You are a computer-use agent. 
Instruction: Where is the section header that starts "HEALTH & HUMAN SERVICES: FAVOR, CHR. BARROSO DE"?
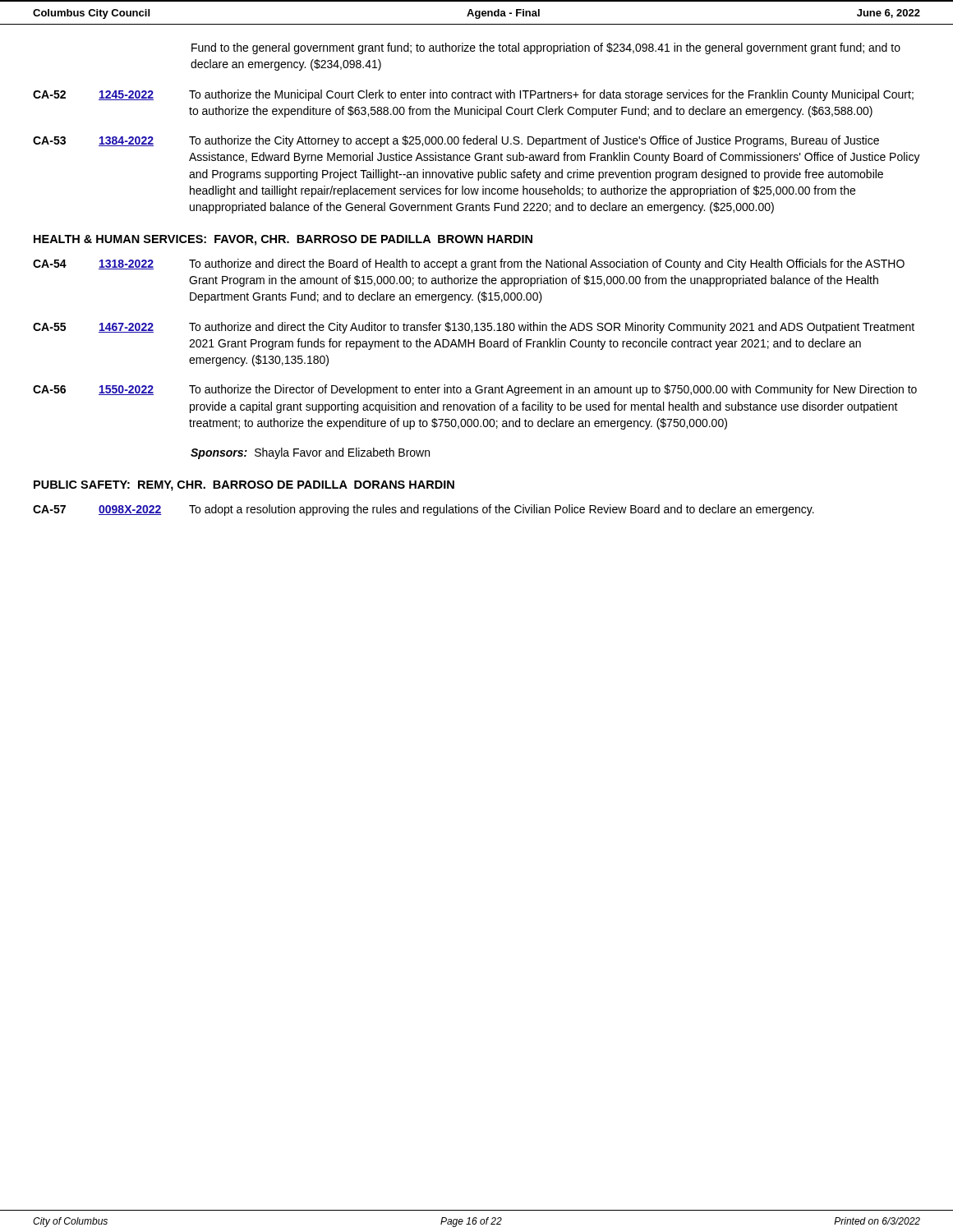283,239
